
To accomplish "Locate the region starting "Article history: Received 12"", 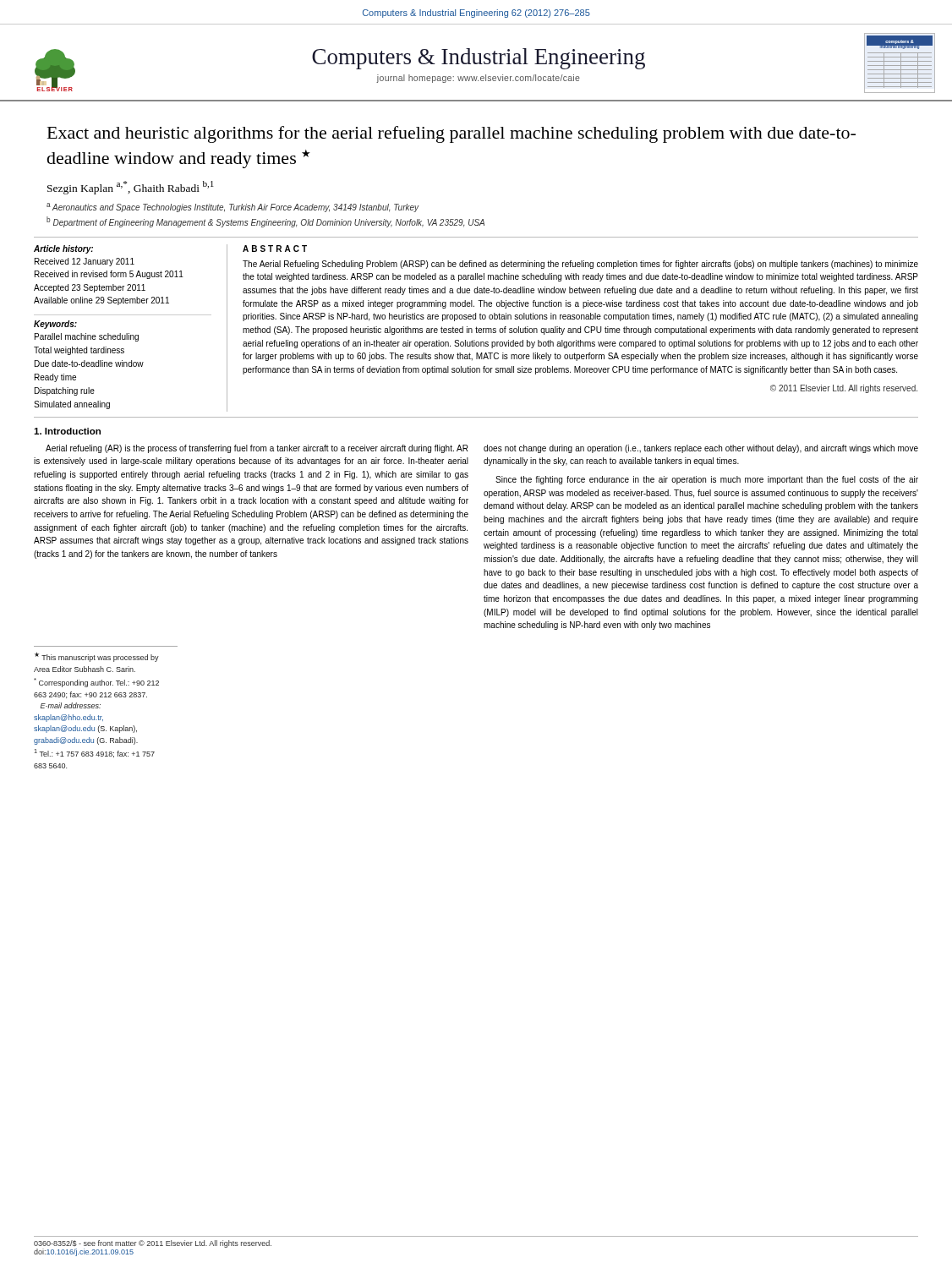I will tap(123, 328).
